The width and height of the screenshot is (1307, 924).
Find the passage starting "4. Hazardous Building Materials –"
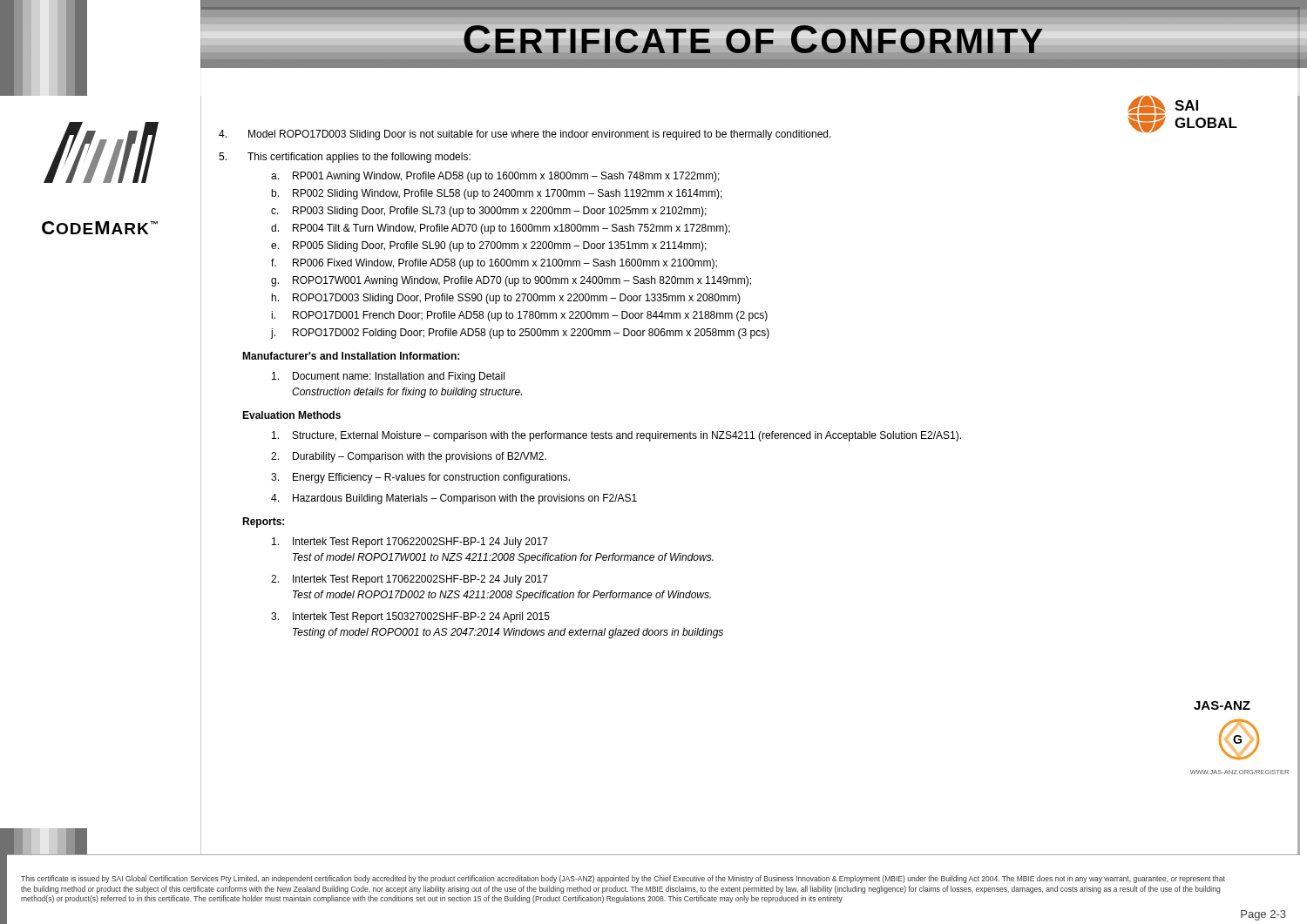[x=454, y=498]
